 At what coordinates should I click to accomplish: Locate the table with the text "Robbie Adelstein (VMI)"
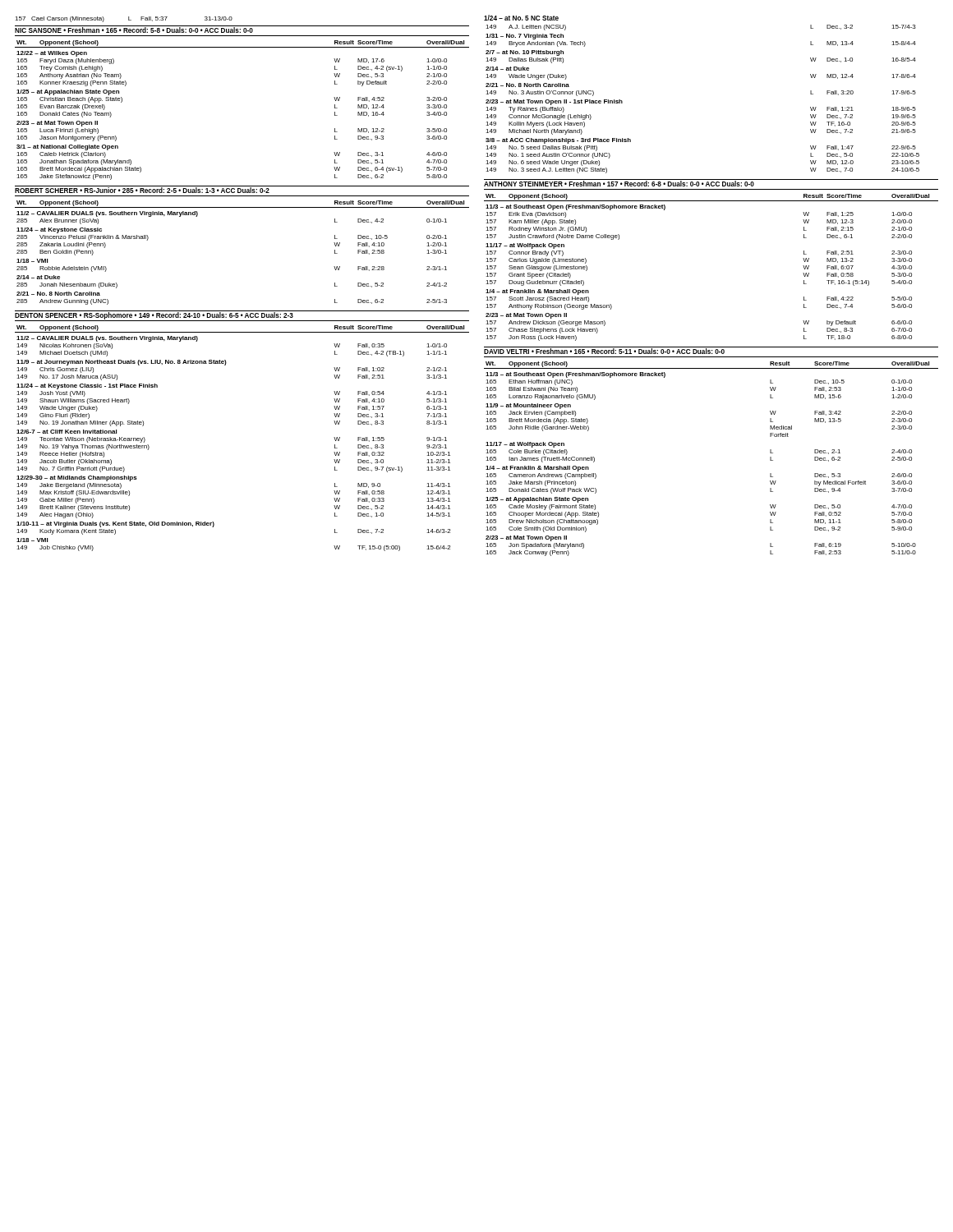pos(242,251)
